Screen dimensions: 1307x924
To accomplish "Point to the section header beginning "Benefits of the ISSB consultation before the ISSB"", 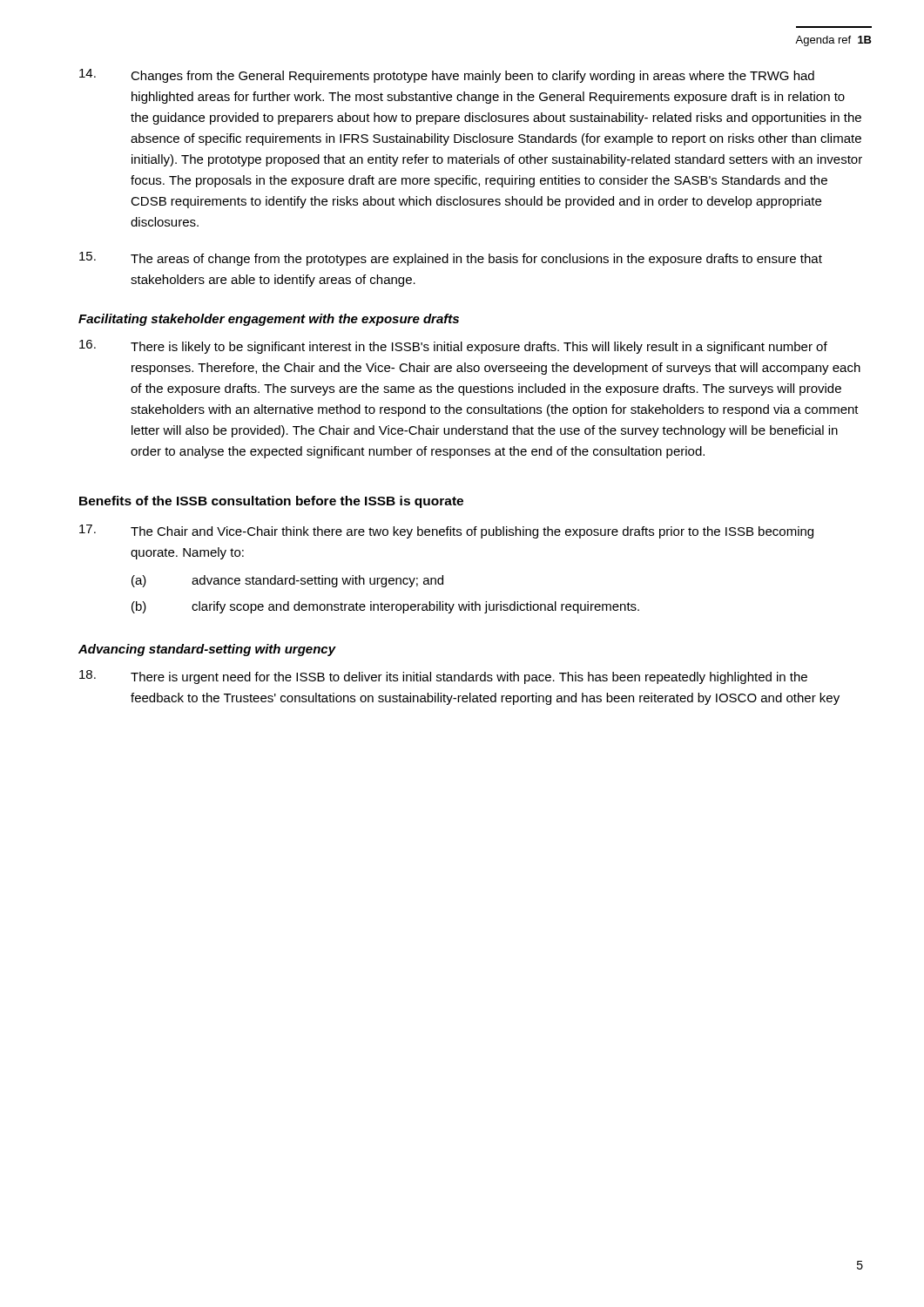I will pos(271,501).
